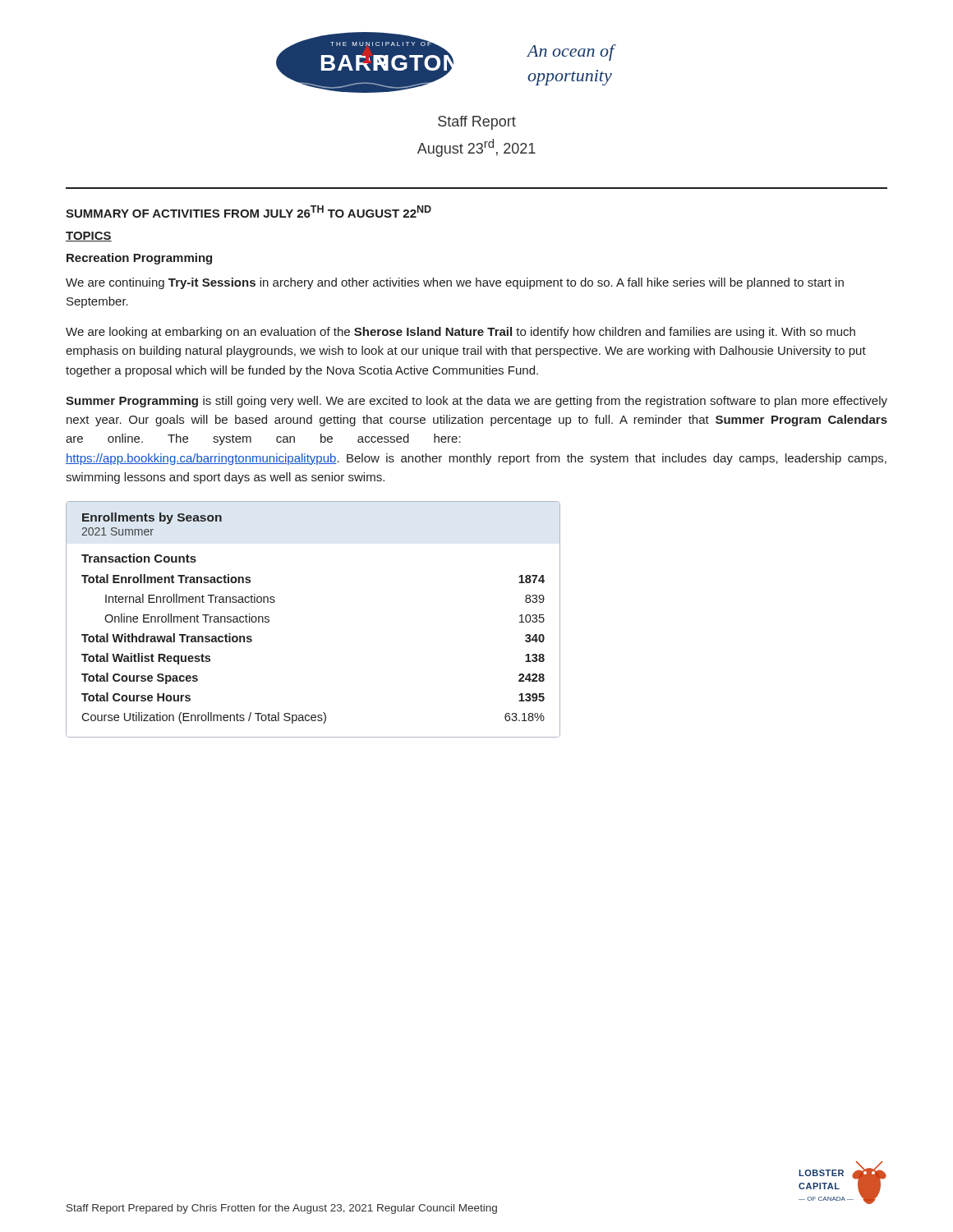Click on the text block with the text "We are looking at embarking"
953x1232 pixels.
[x=466, y=351]
